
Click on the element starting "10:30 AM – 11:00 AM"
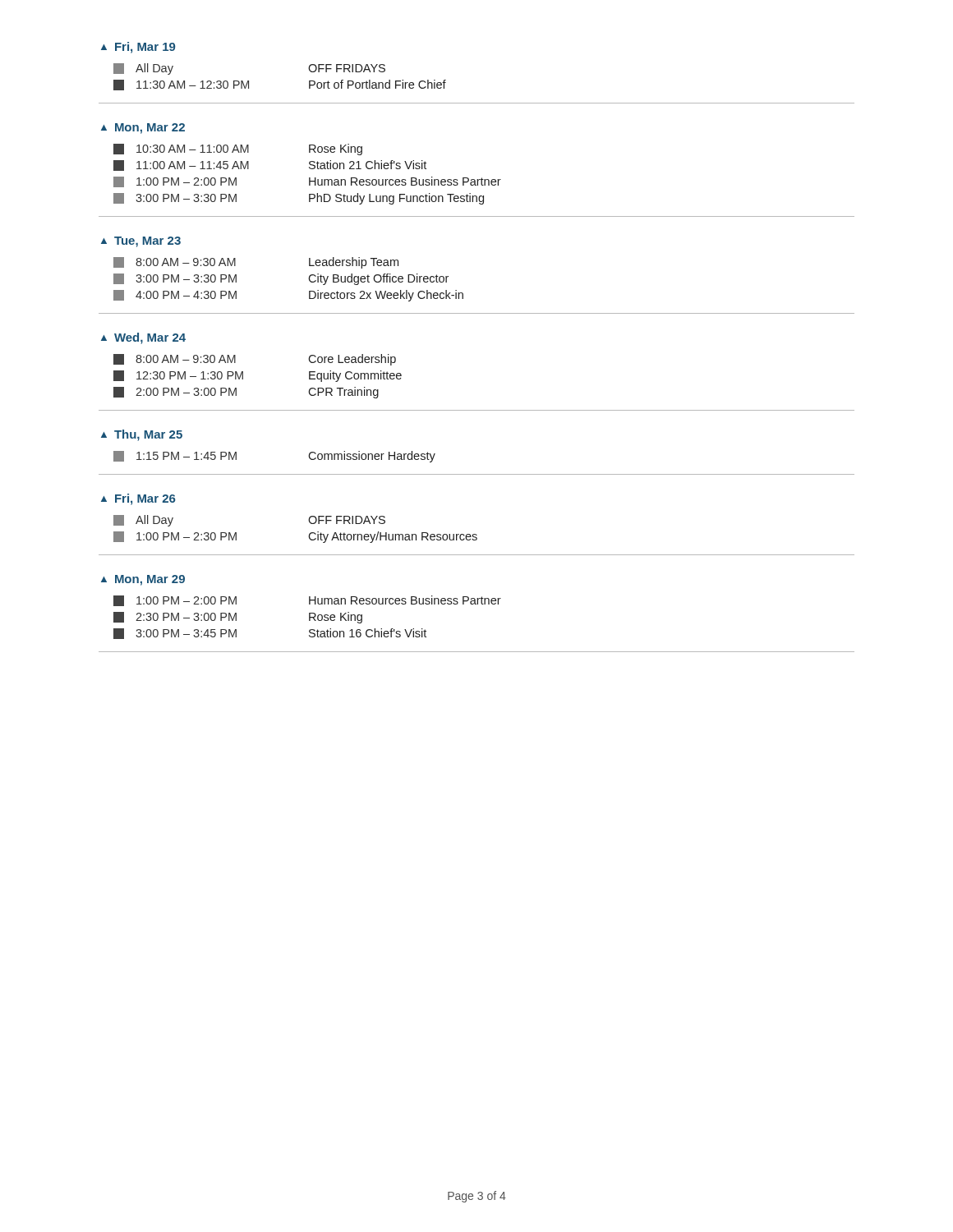tap(238, 149)
